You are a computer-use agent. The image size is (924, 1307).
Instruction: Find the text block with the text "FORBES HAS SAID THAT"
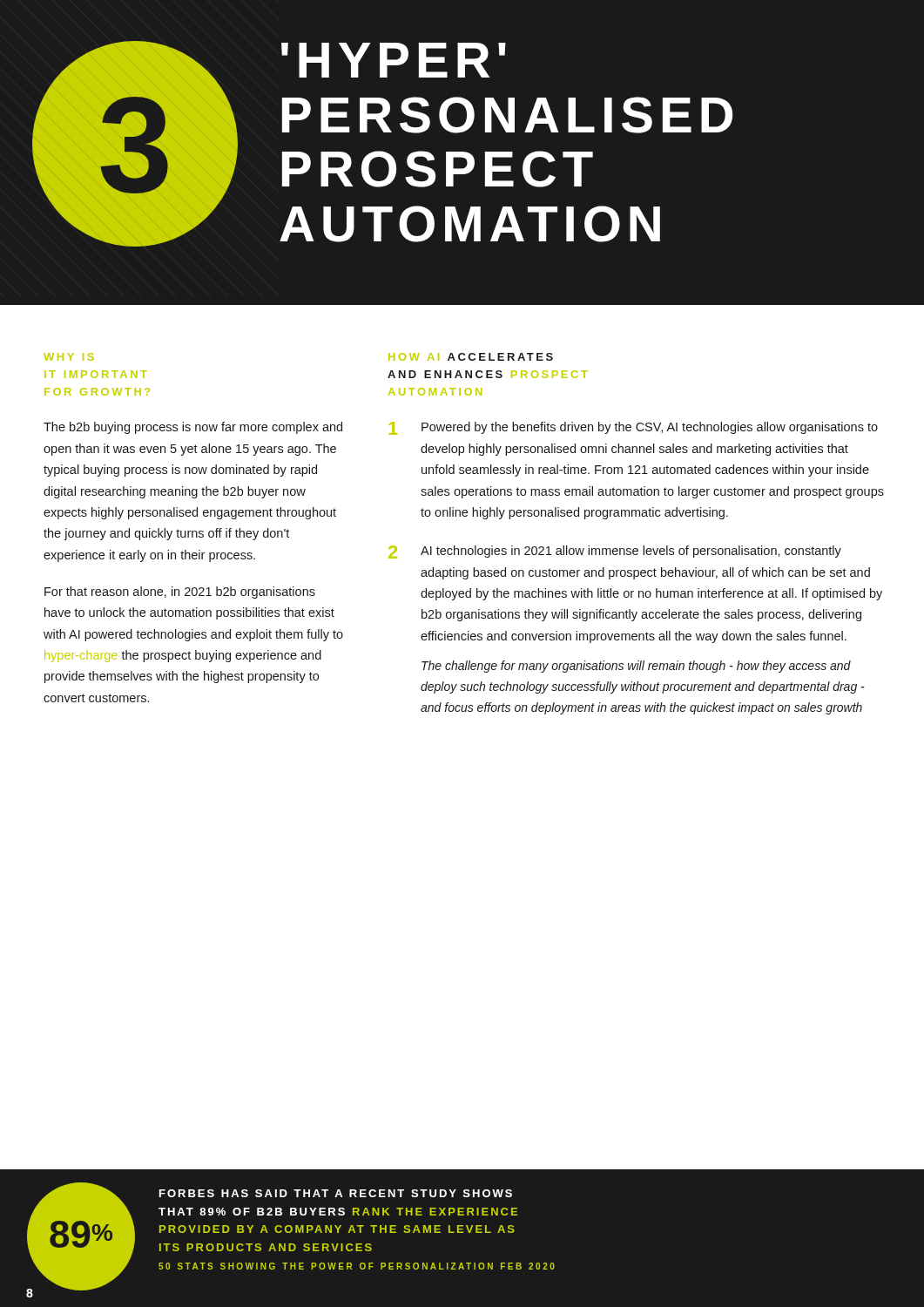[x=339, y=1220]
